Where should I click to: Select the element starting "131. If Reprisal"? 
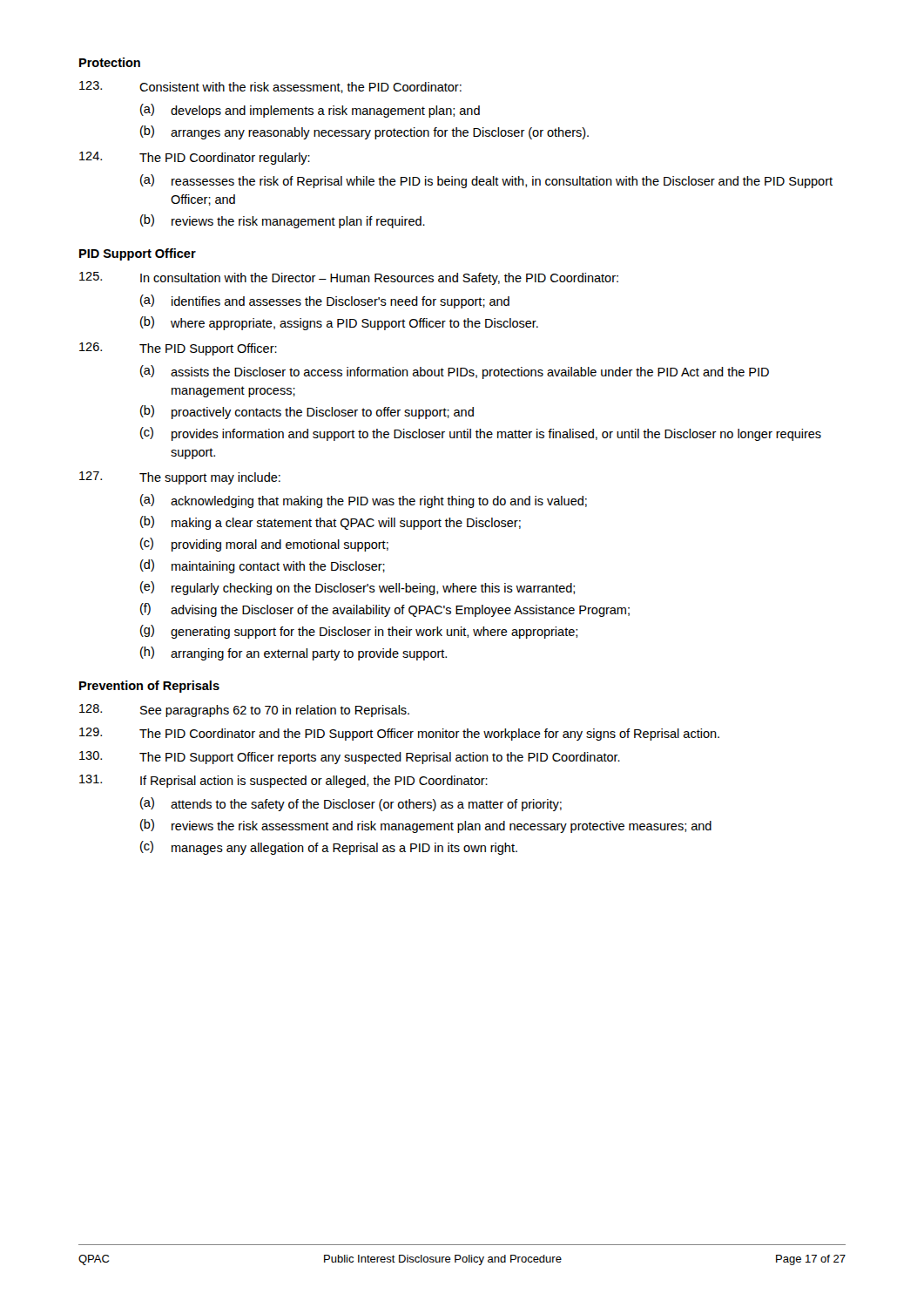point(462,815)
